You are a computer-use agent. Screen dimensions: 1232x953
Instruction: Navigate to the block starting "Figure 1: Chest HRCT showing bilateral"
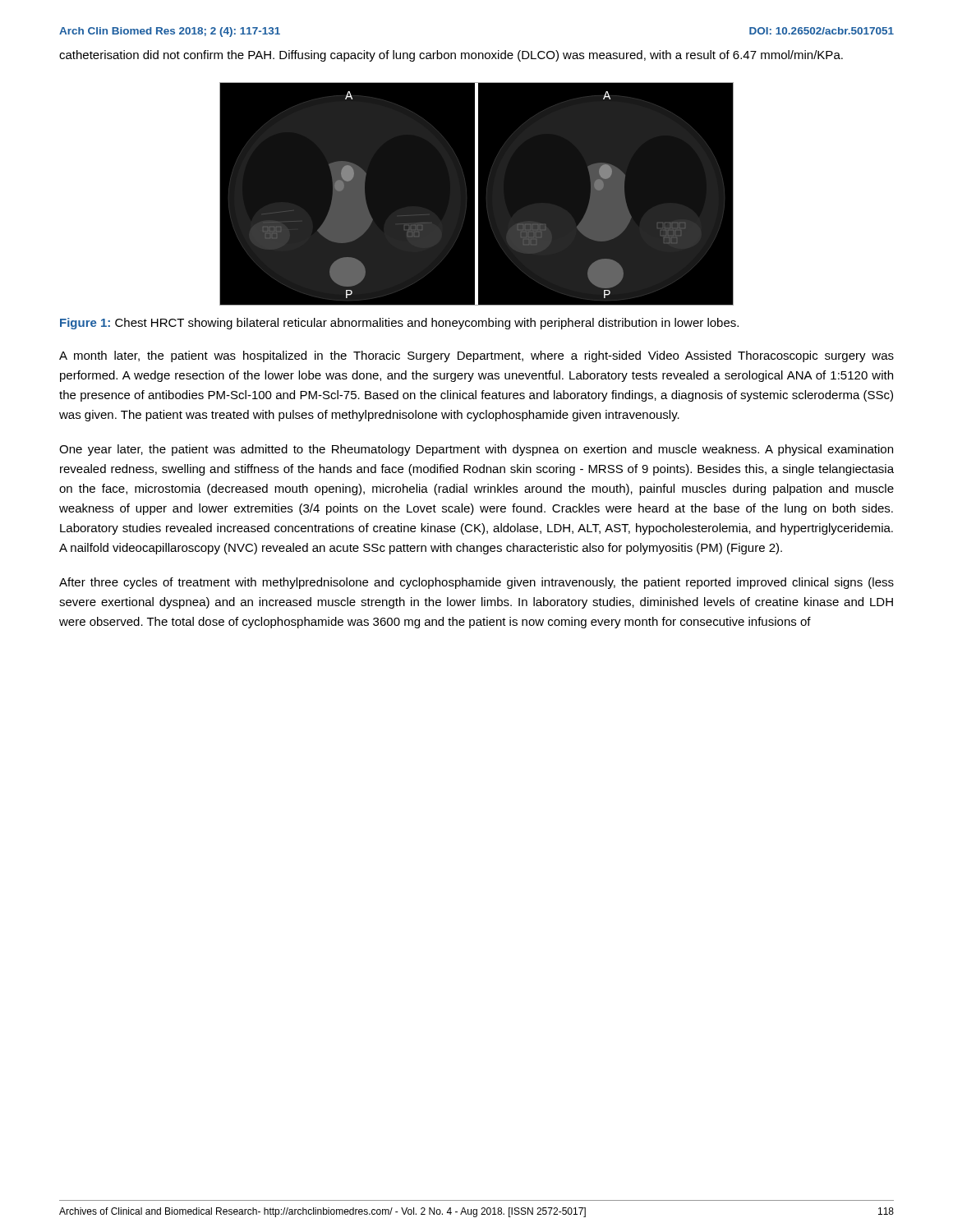399,323
